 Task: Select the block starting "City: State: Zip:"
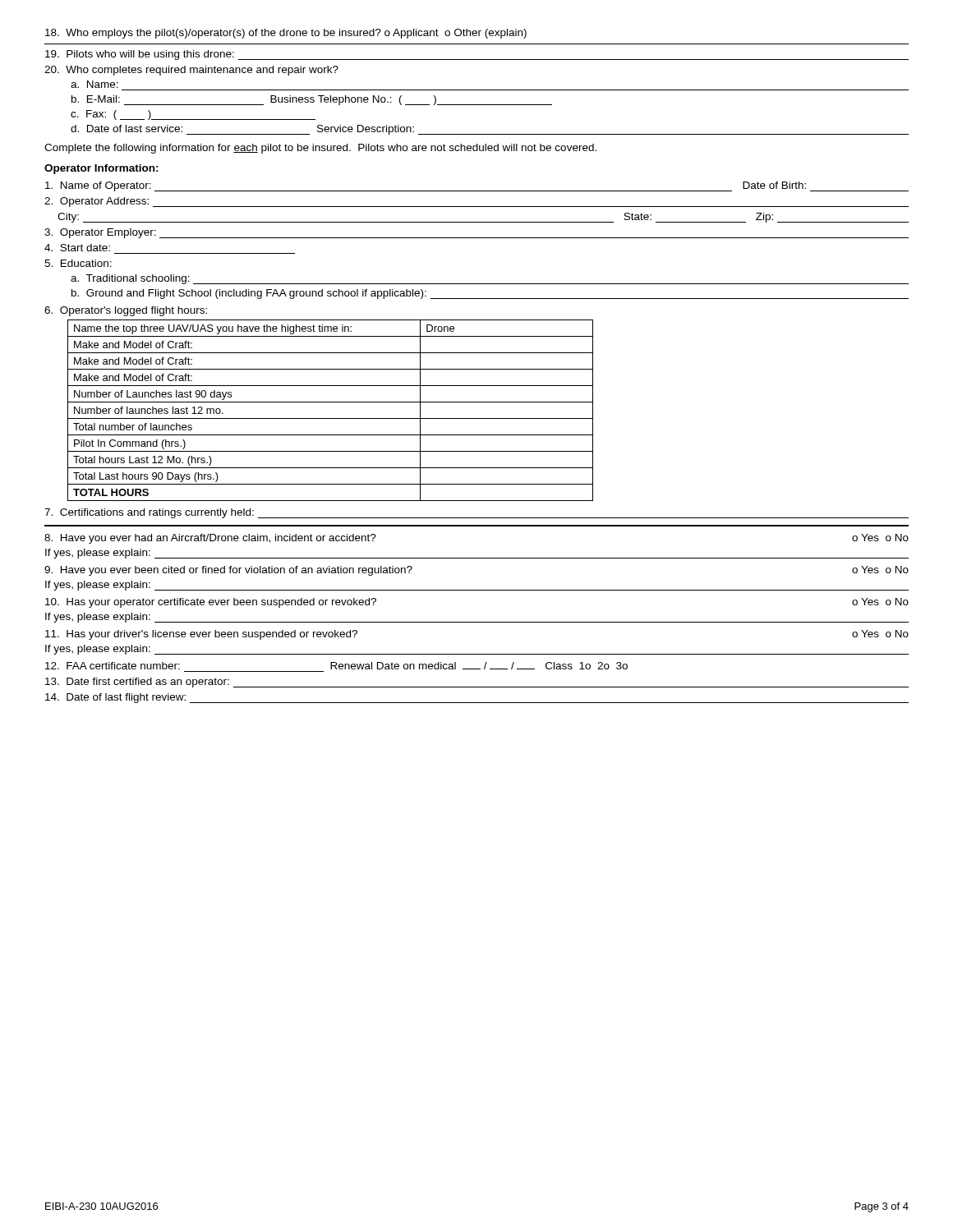pyautogui.click(x=483, y=216)
